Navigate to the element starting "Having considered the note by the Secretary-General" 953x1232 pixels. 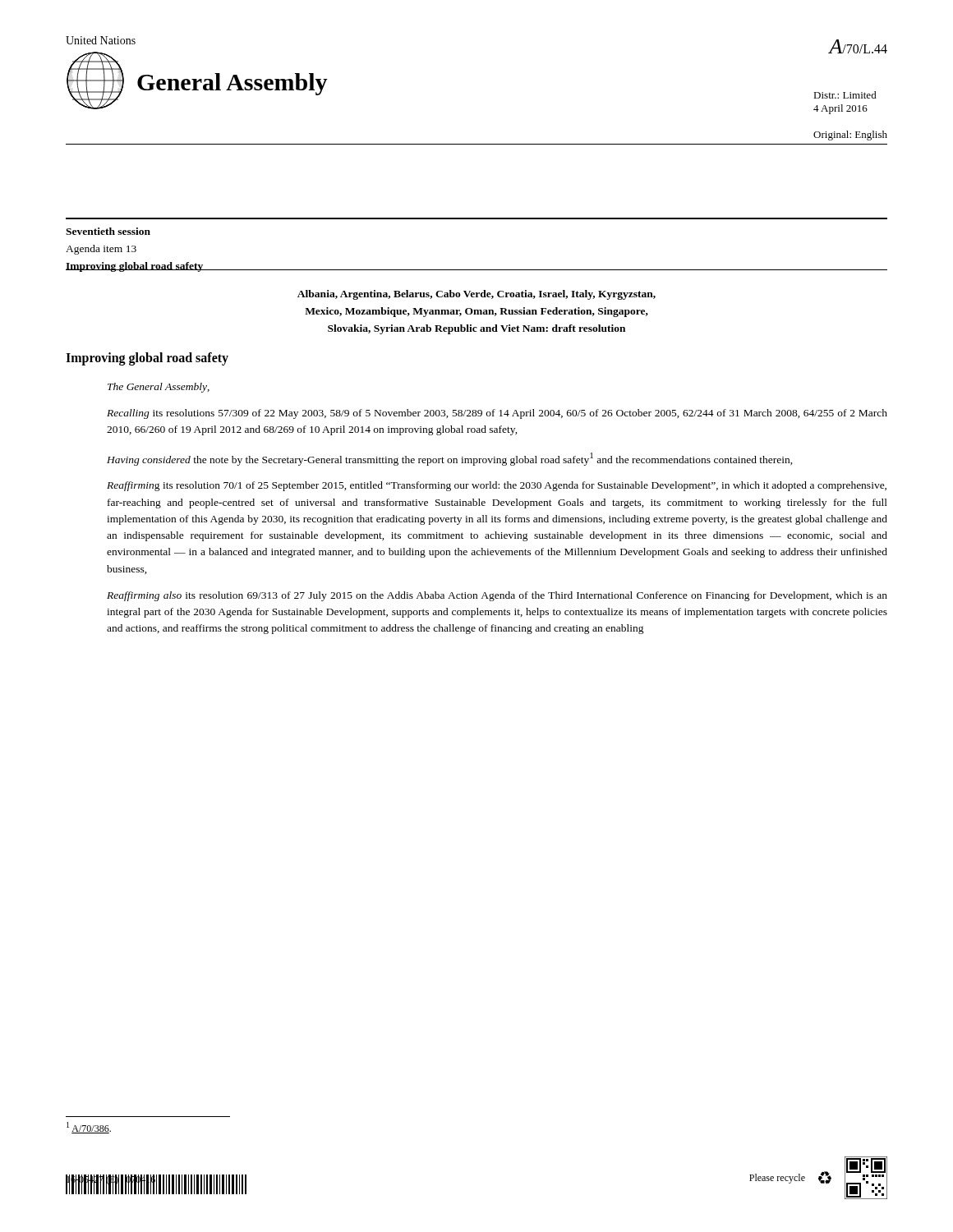tap(450, 457)
